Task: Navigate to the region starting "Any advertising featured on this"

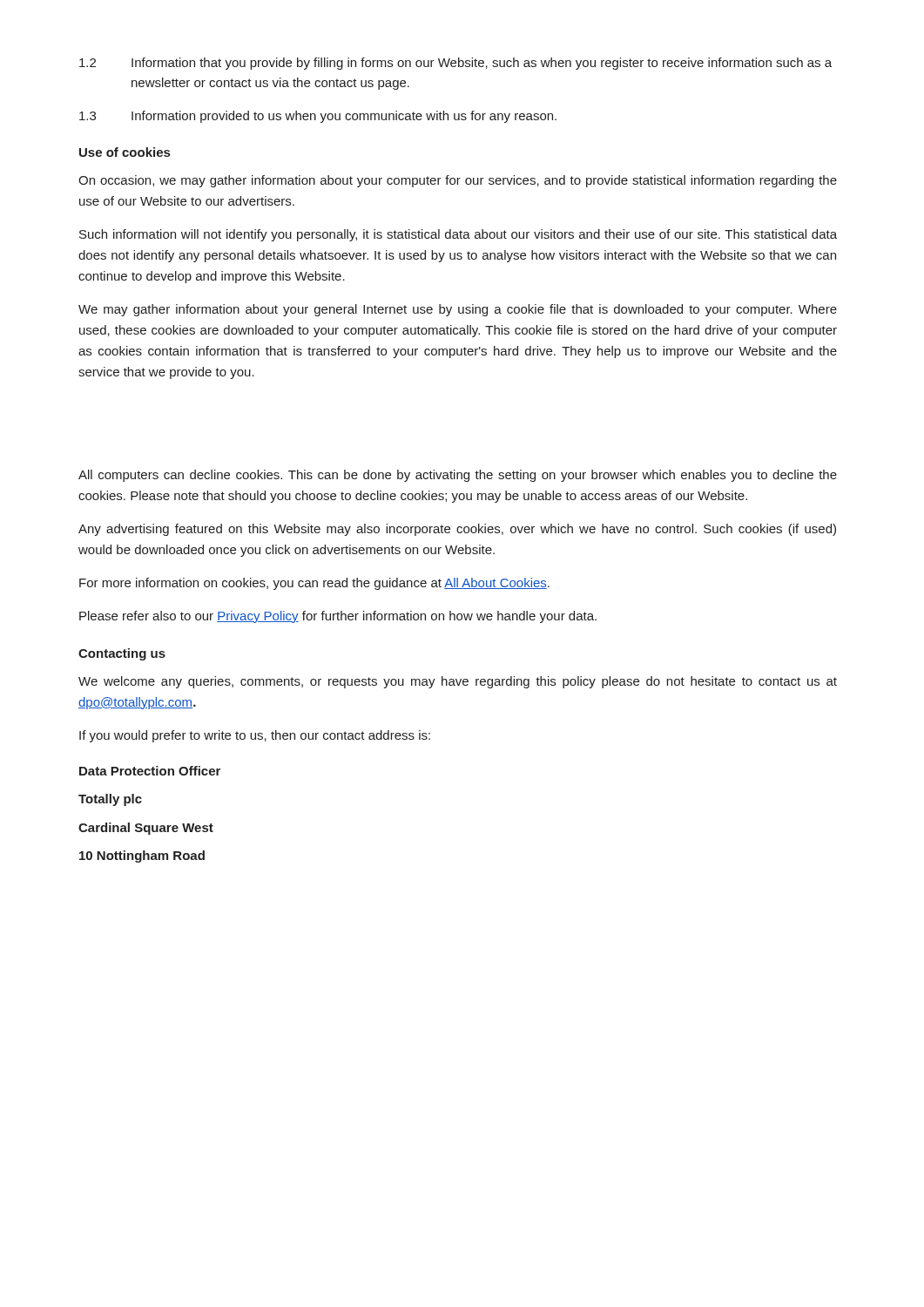Action: [x=458, y=539]
